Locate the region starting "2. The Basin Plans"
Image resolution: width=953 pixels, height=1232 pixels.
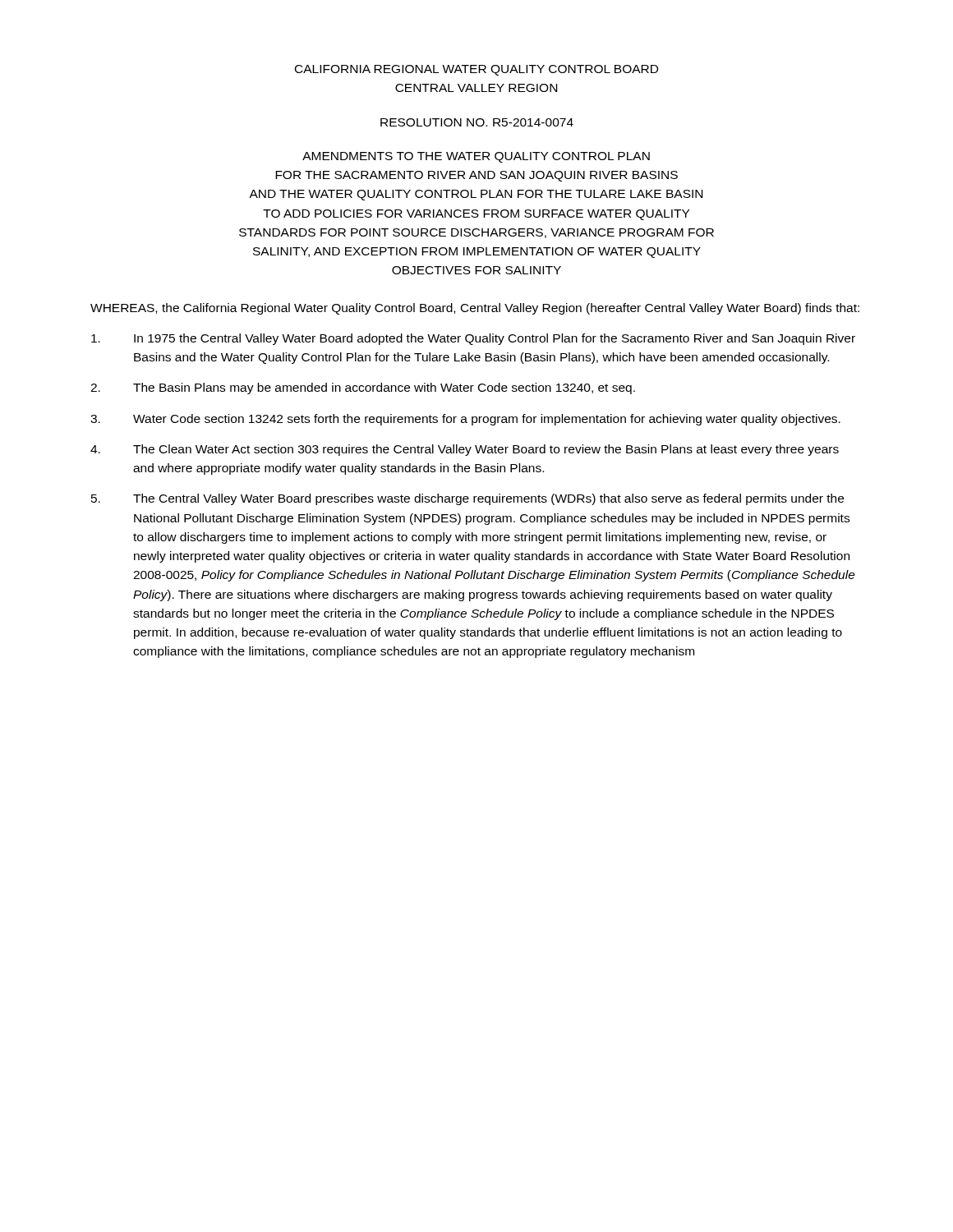pos(476,388)
